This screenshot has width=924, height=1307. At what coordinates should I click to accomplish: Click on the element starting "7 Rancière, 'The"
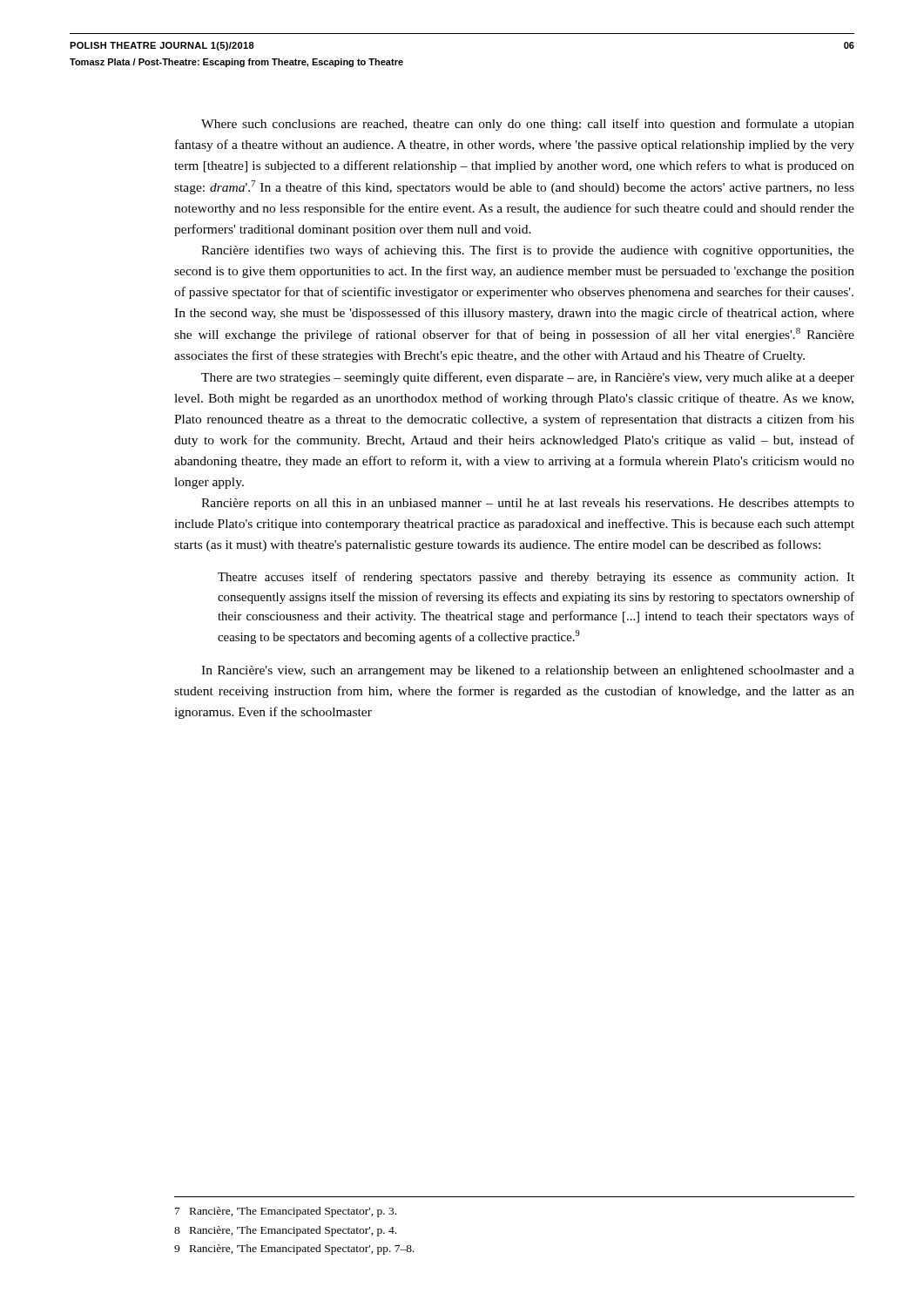coord(286,1211)
